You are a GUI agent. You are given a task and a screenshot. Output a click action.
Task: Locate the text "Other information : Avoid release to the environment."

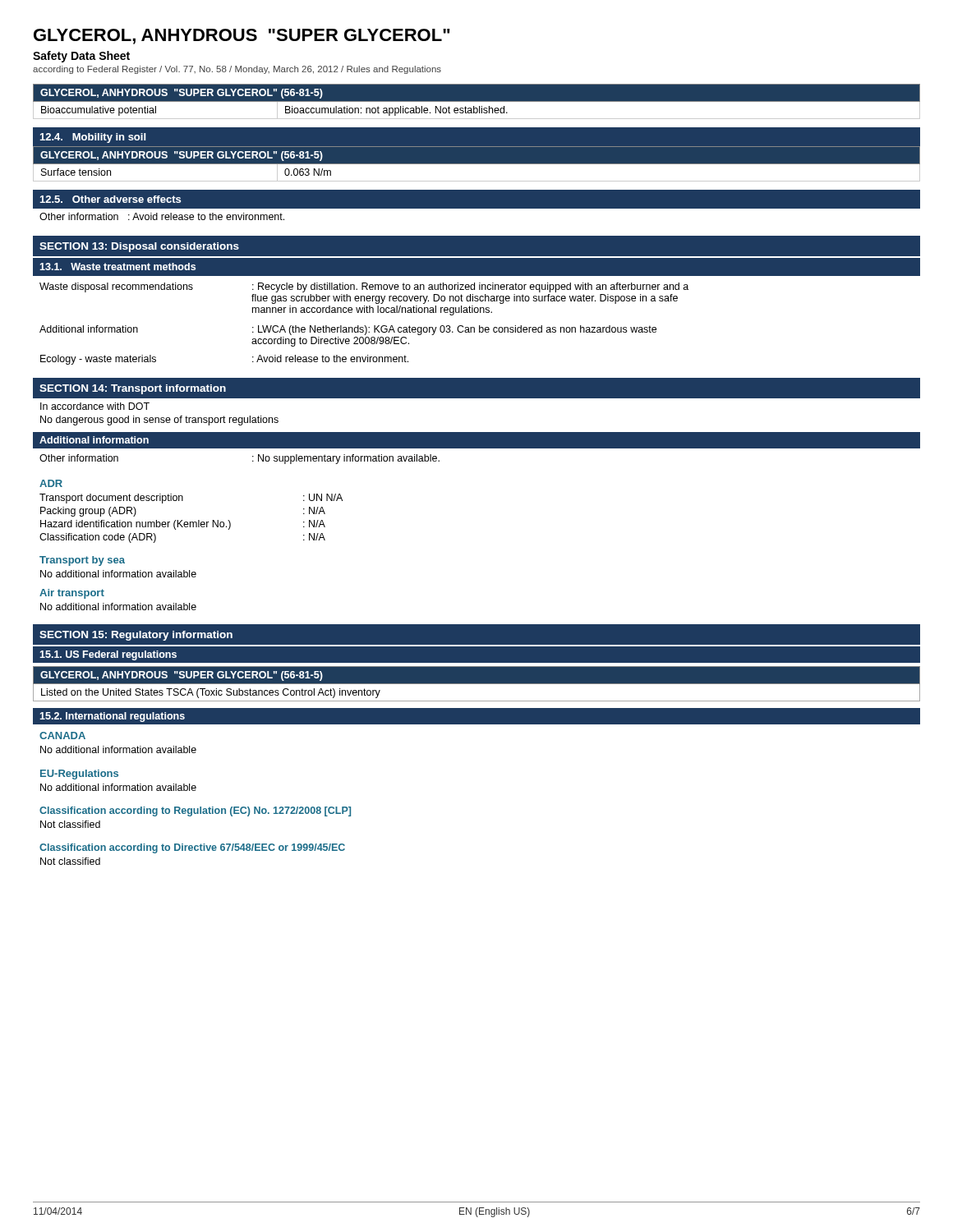point(162,217)
